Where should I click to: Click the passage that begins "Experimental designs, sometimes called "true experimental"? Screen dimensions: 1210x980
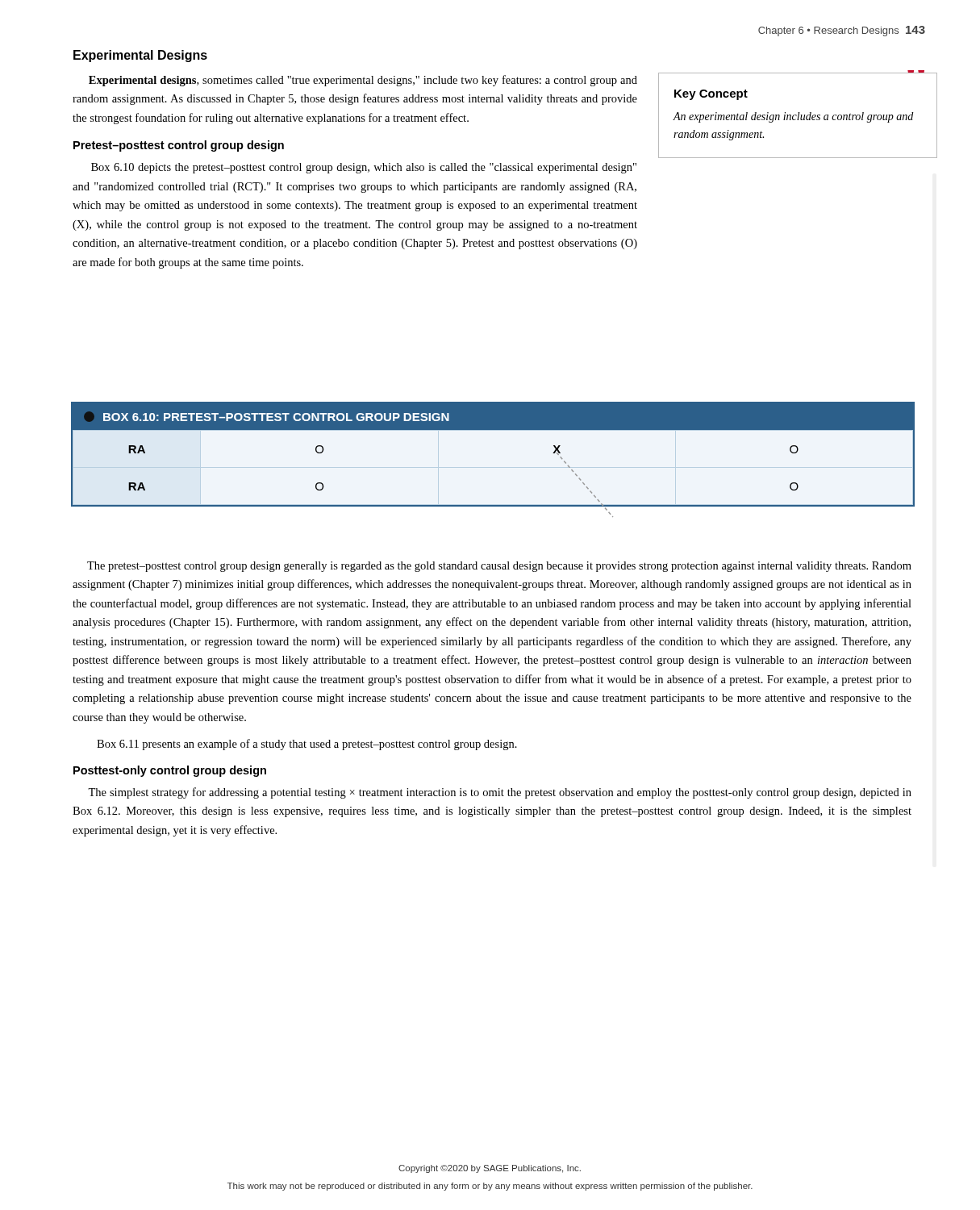(355, 99)
